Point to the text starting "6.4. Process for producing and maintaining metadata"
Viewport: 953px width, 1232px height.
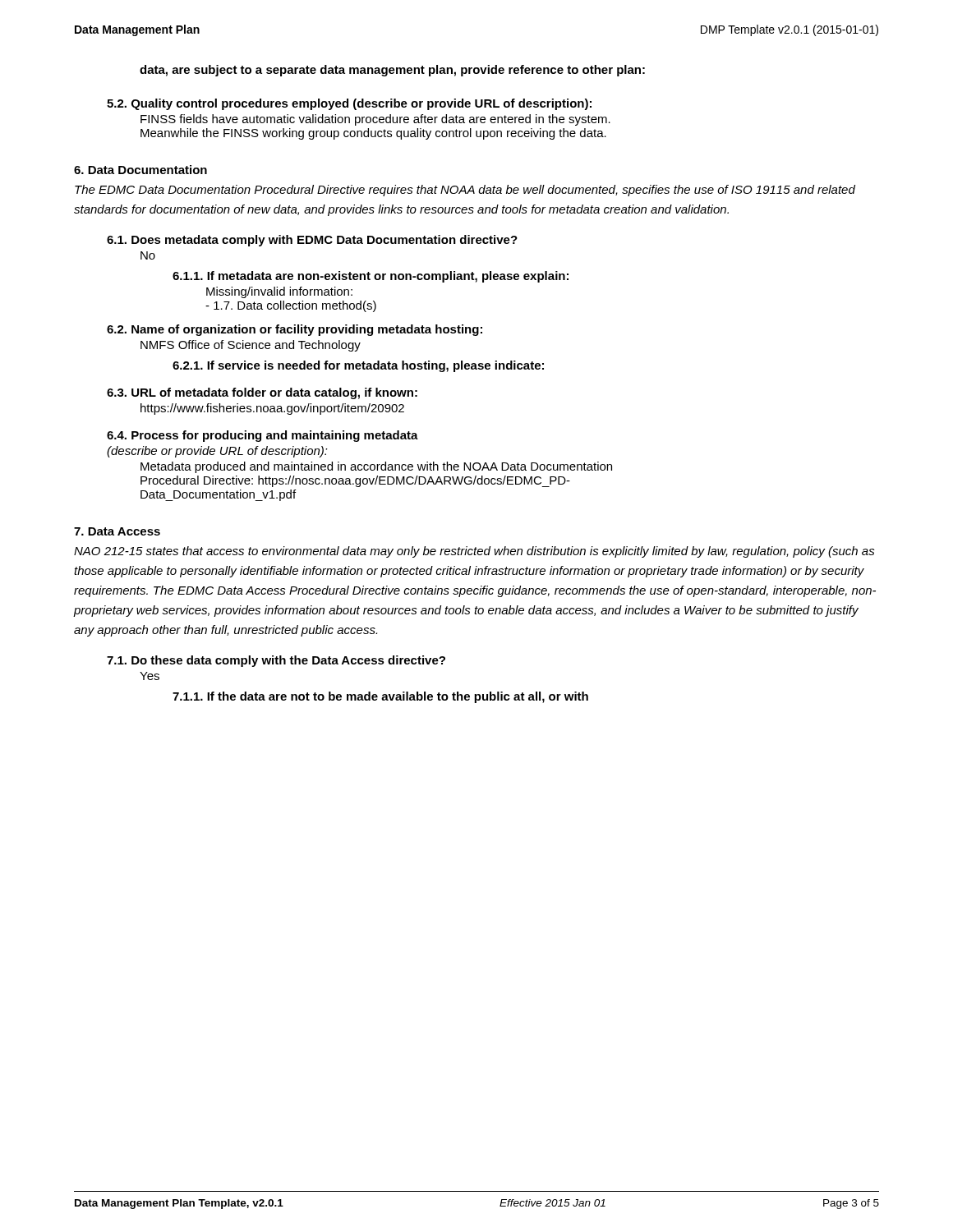pyautogui.click(x=493, y=464)
